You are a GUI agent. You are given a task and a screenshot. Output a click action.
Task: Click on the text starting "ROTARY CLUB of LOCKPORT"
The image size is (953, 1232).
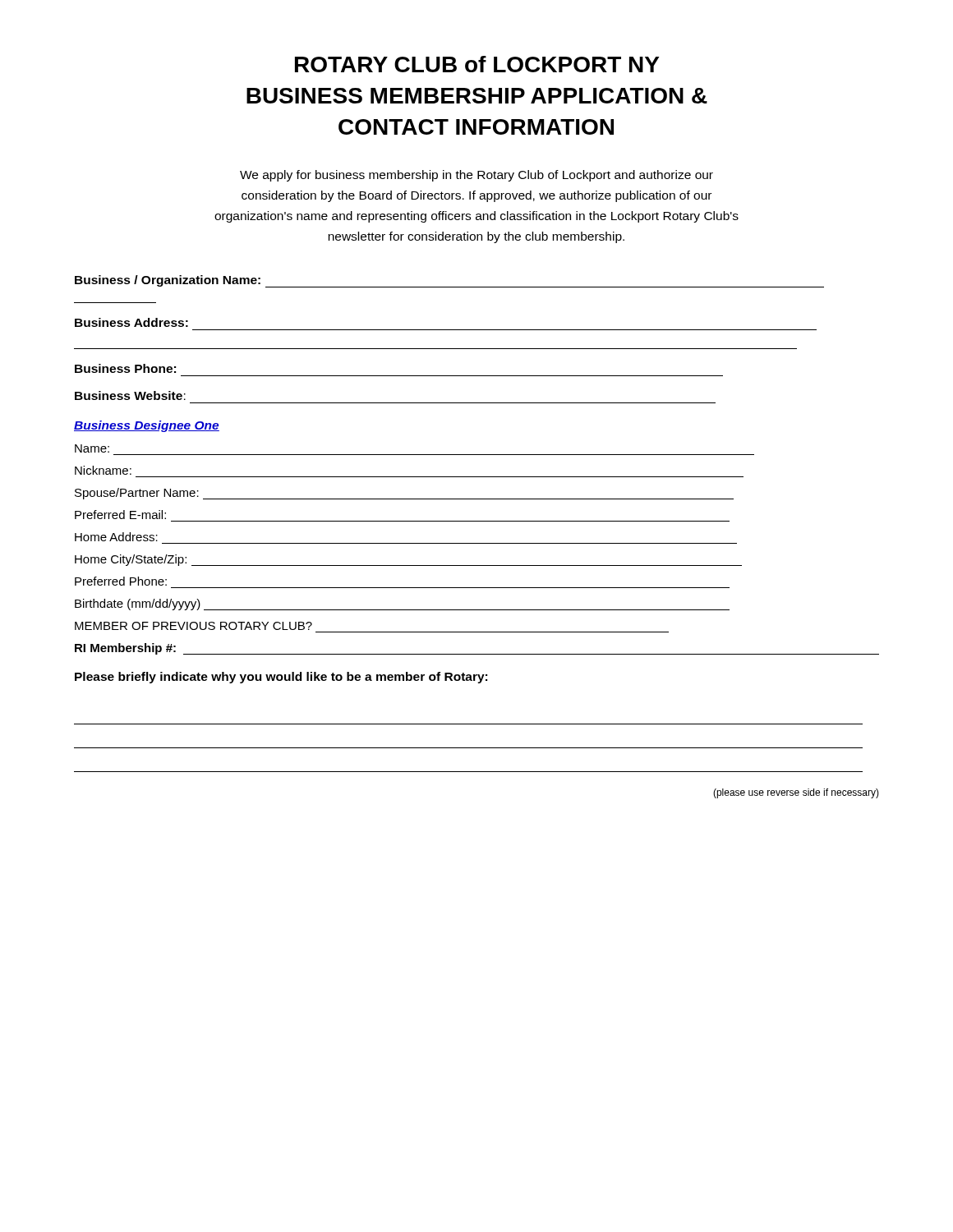[476, 96]
